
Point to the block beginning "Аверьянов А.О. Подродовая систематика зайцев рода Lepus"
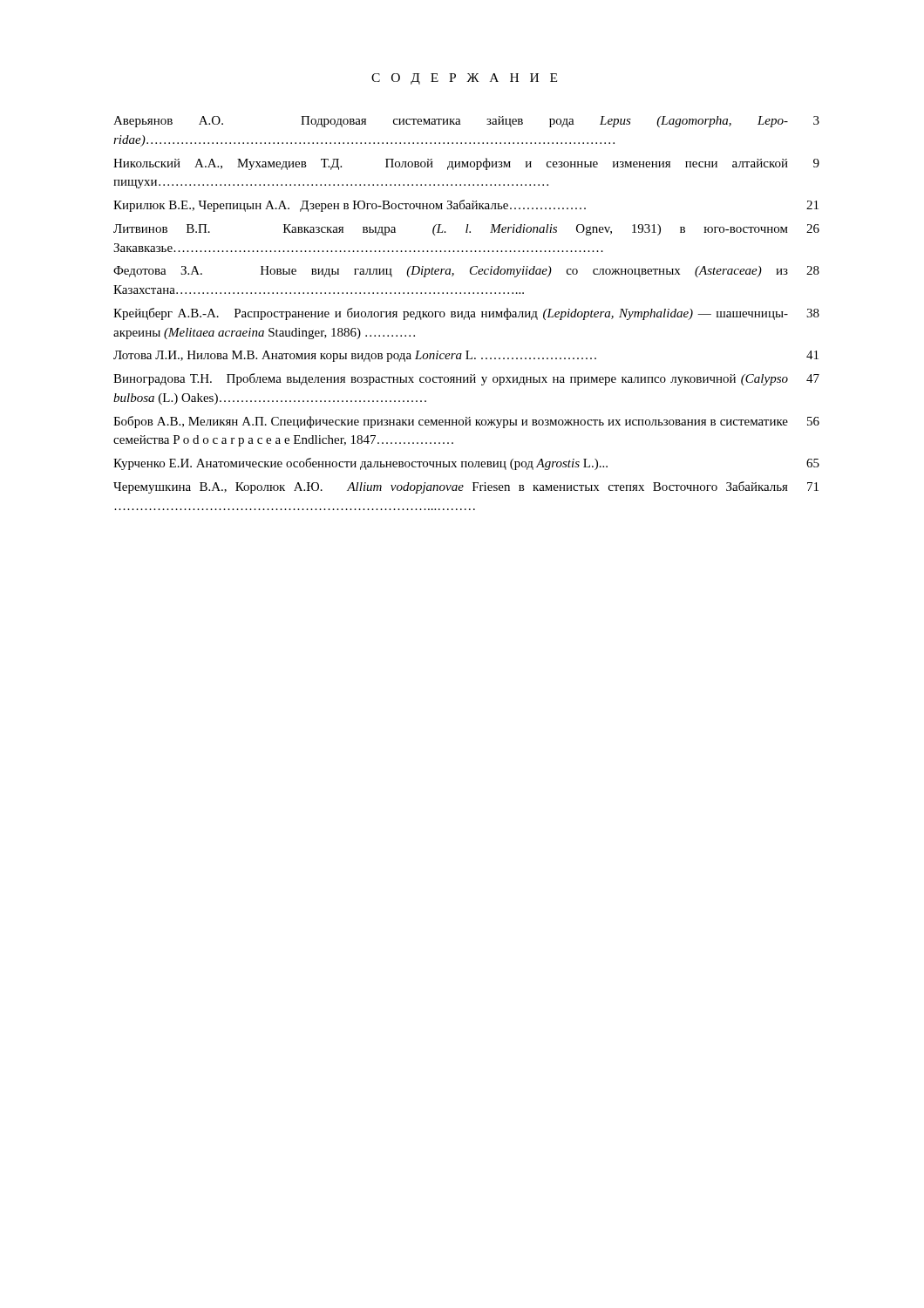(466, 131)
